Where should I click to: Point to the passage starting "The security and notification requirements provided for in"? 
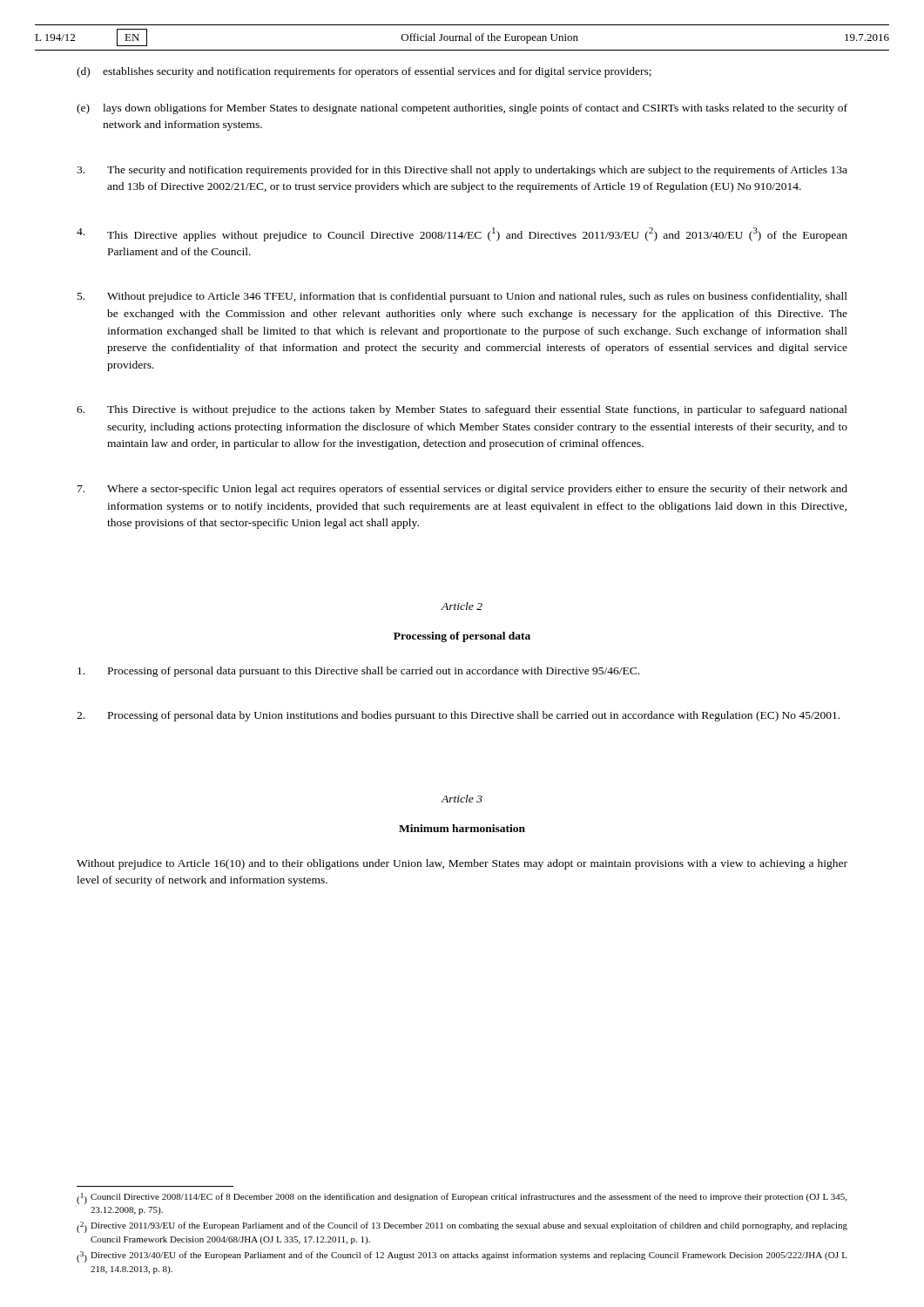click(x=462, y=178)
